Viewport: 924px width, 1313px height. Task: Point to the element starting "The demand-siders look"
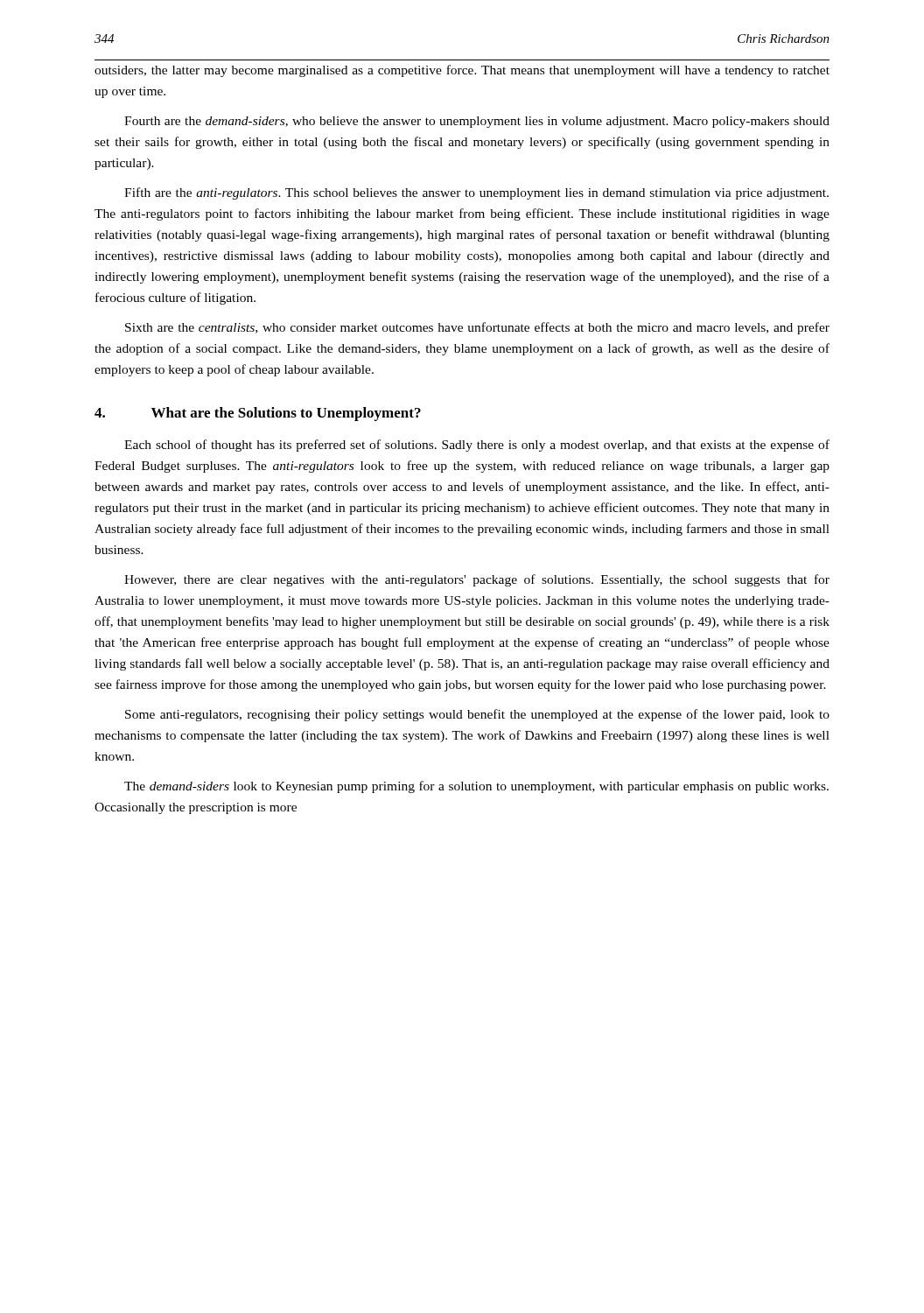point(462,797)
